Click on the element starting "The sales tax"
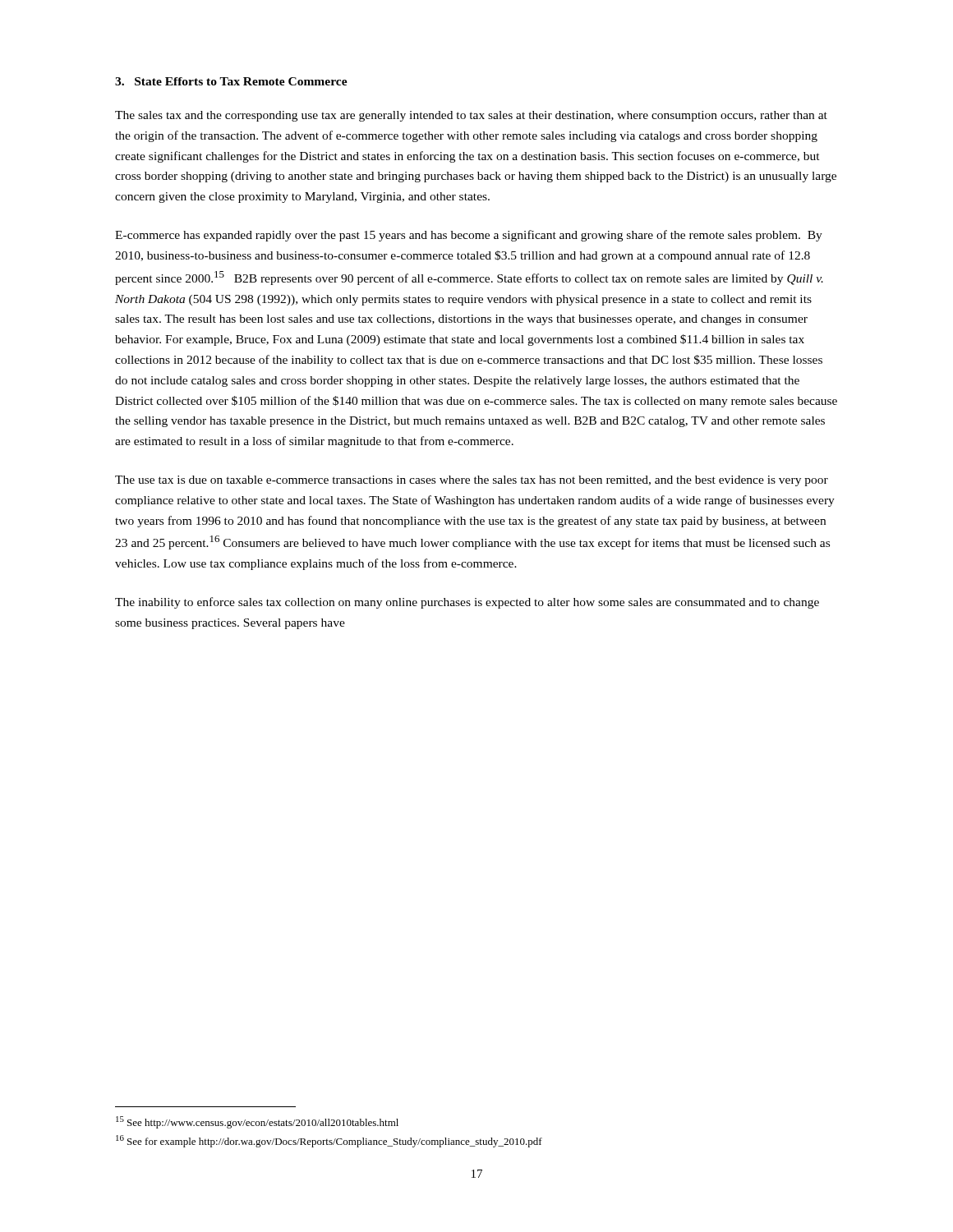This screenshot has width=953, height=1232. tap(476, 155)
